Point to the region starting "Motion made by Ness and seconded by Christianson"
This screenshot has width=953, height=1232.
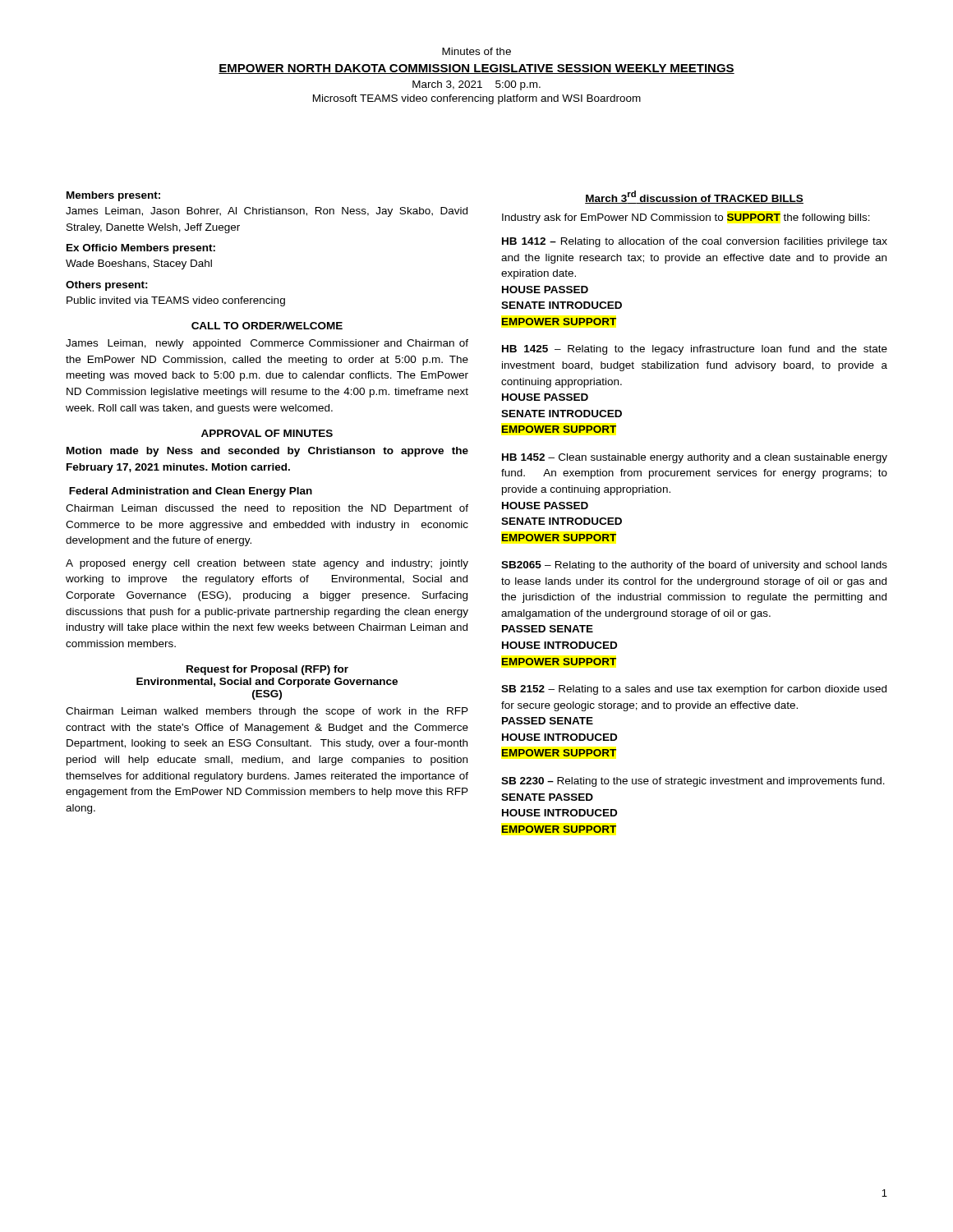click(x=267, y=459)
